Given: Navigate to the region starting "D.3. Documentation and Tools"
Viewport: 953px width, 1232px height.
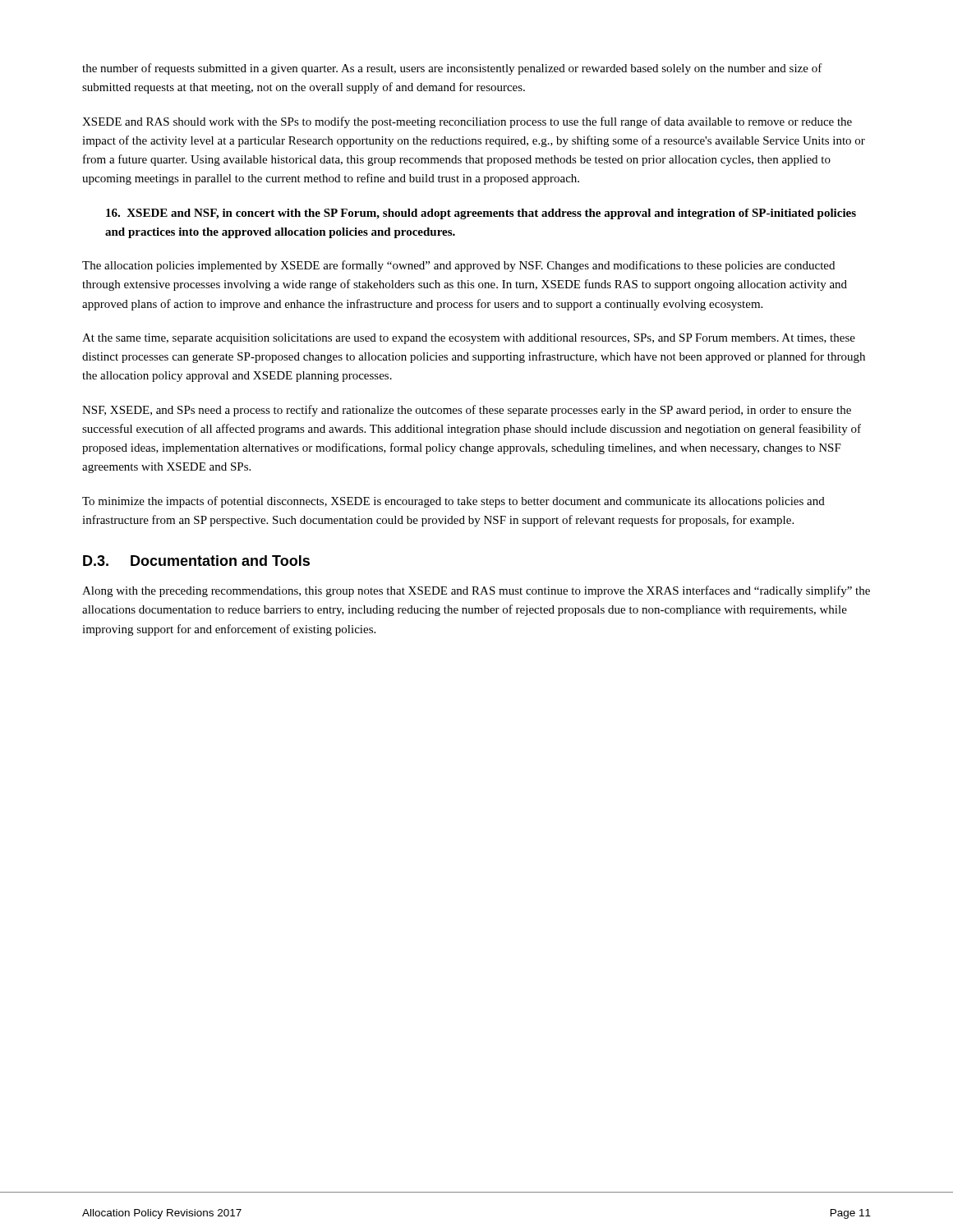Looking at the screenshot, I should pos(196,561).
